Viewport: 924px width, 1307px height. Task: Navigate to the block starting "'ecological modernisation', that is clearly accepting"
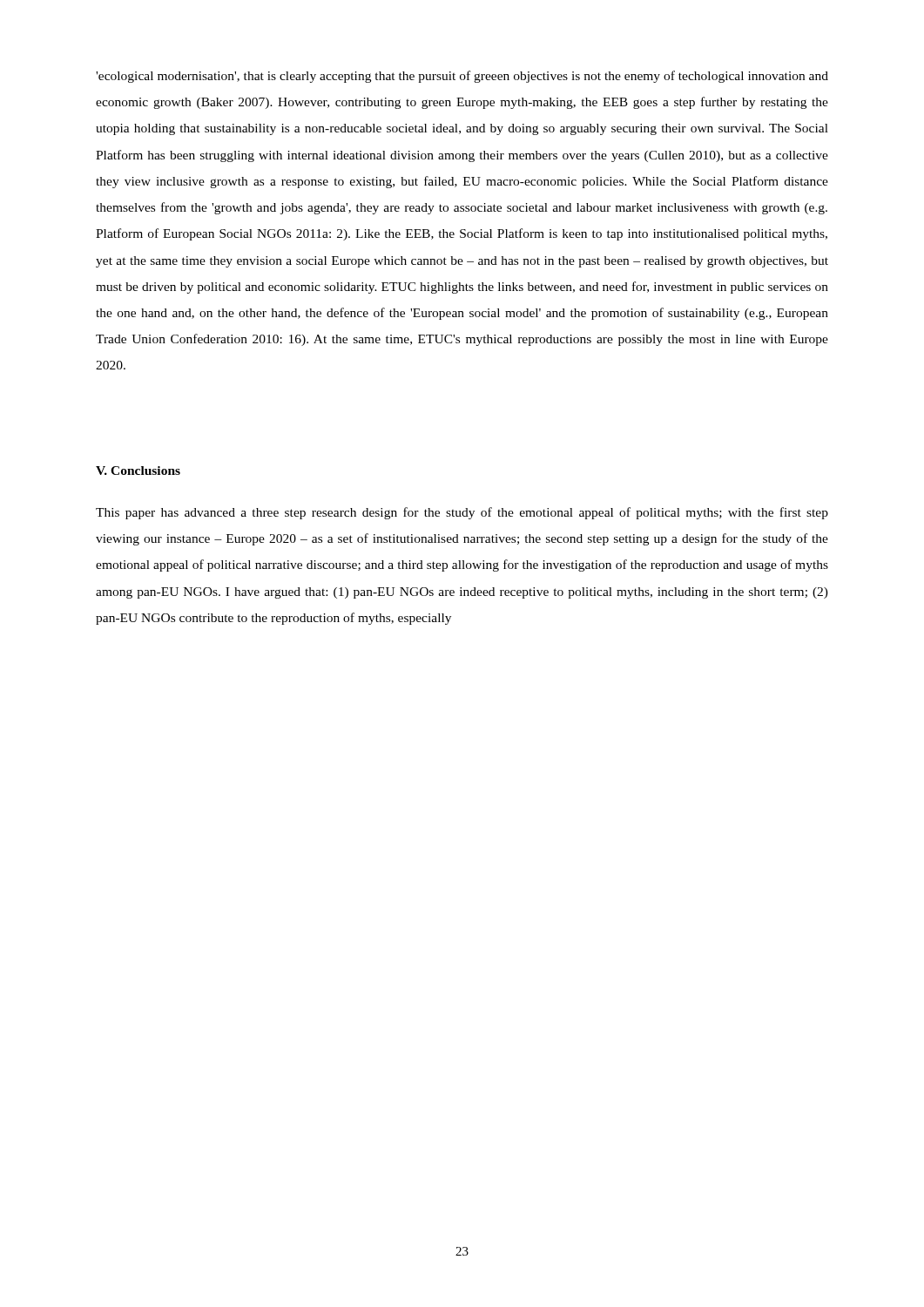462,220
